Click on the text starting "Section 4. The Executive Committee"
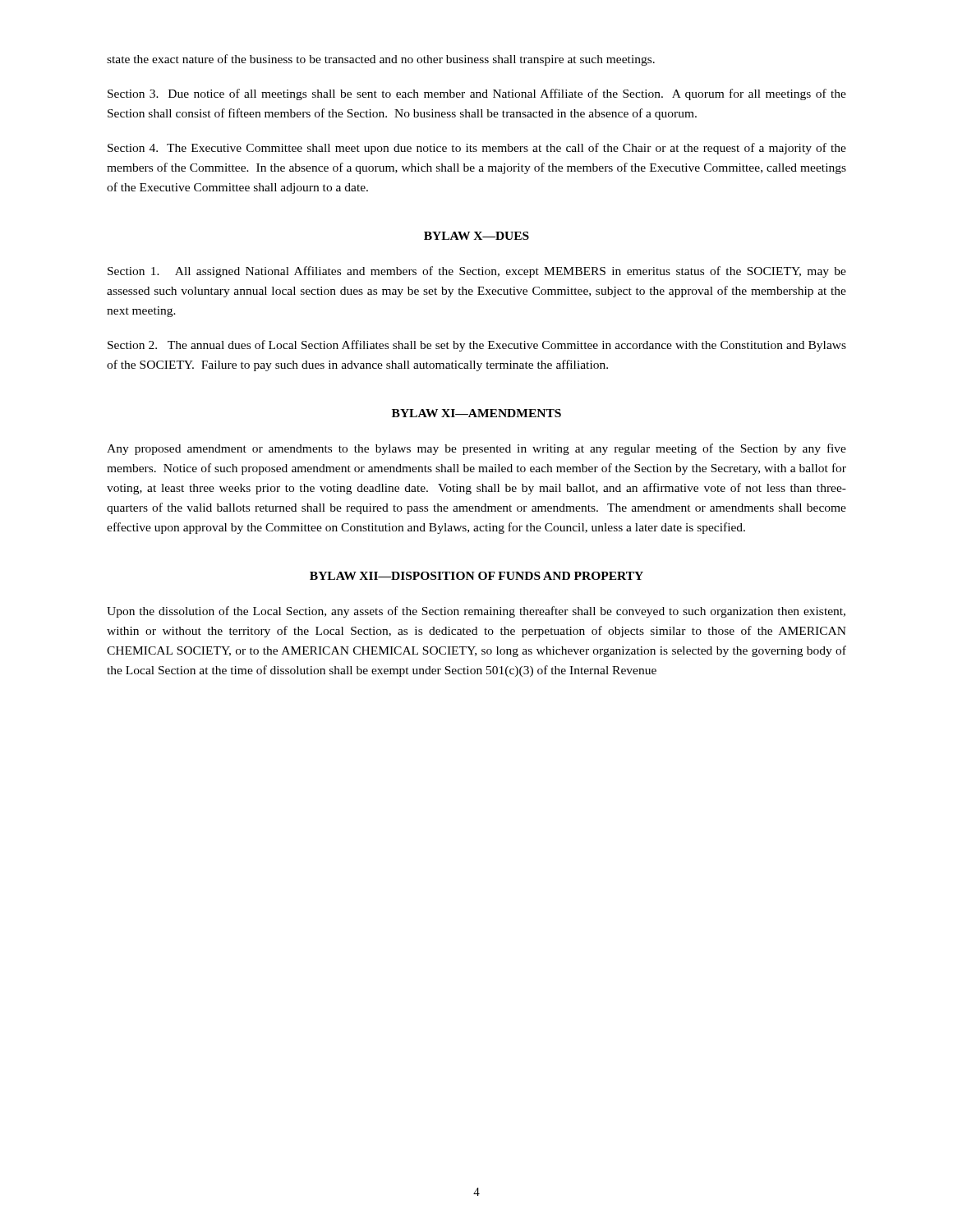953x1232 pixels. (476, 167)
